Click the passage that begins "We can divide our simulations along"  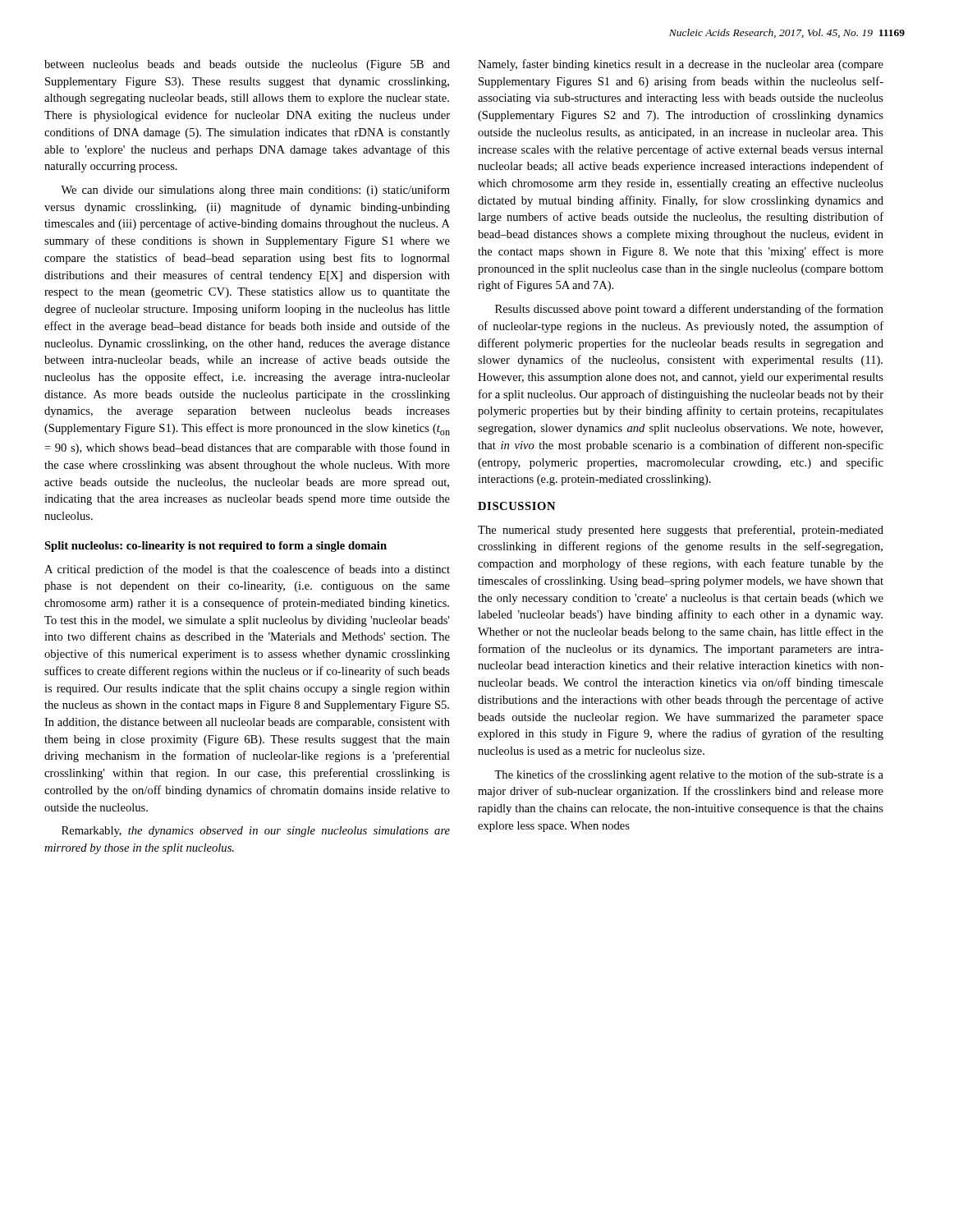point(247,353)
